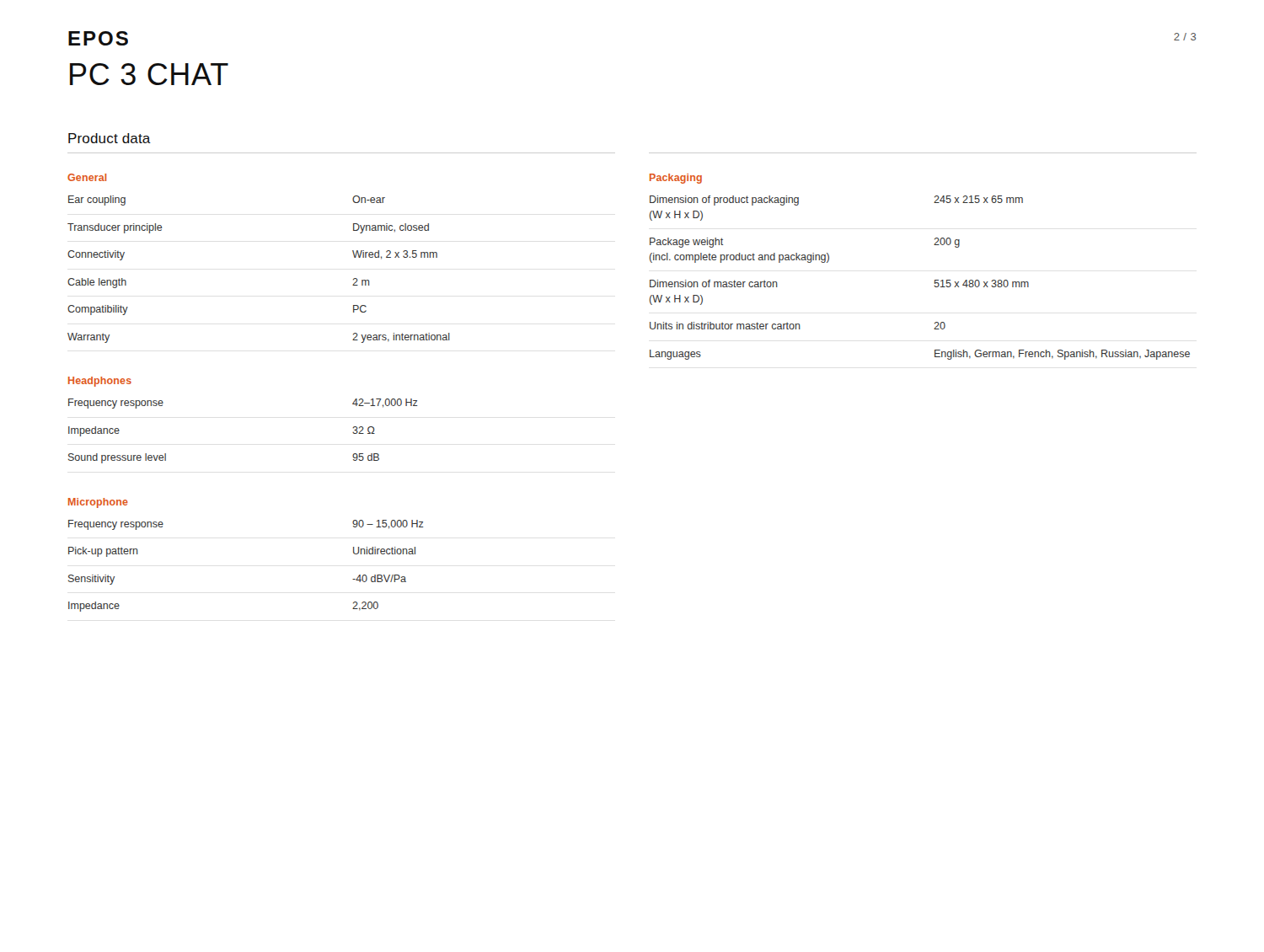This screenshot has height=952, width=1264.
Task: Locate the table with the text "95 dB"
Action: [x=341, y=421]
